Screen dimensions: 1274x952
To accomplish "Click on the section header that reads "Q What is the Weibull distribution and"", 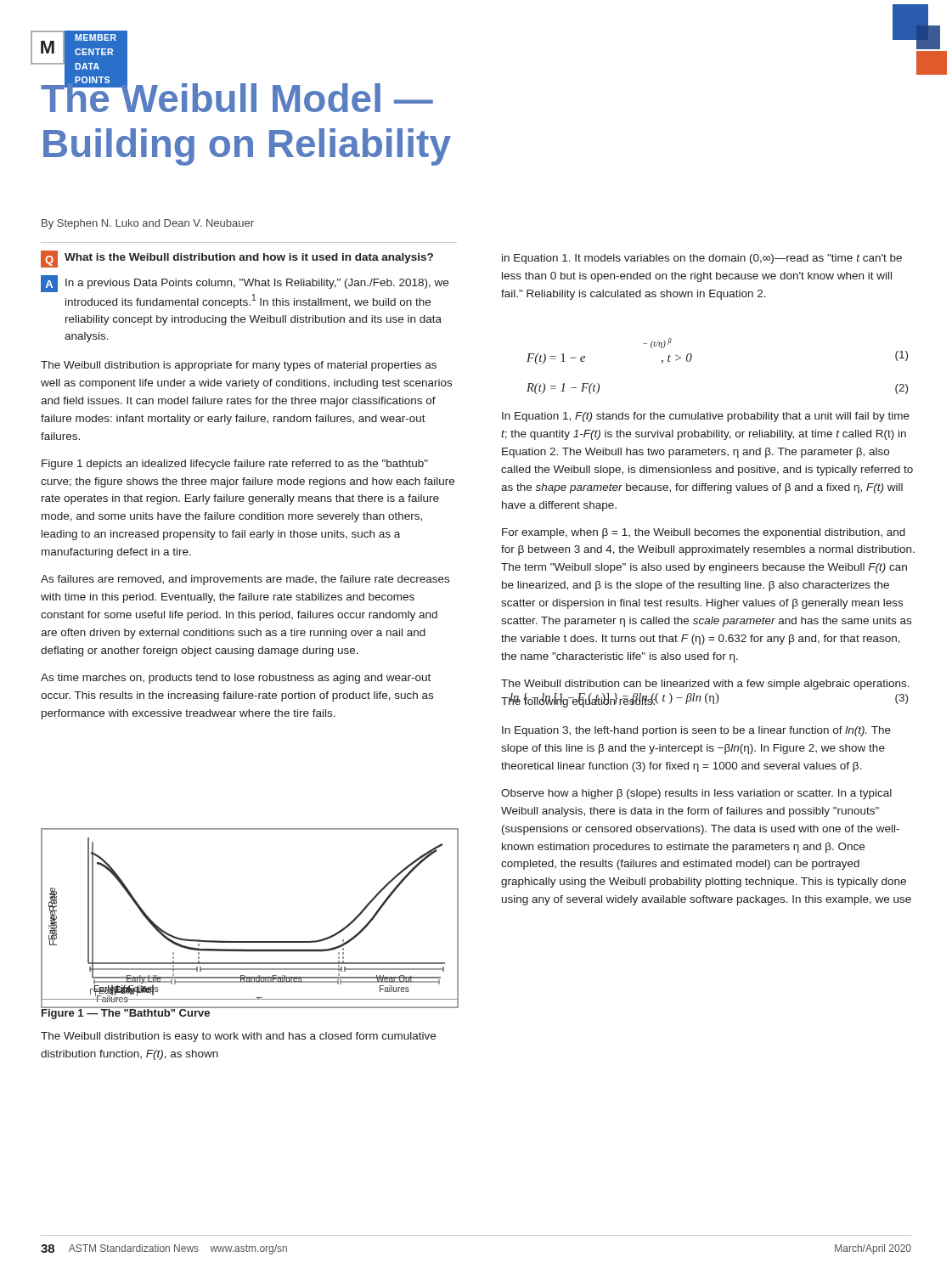I will (x=249, y=297).
